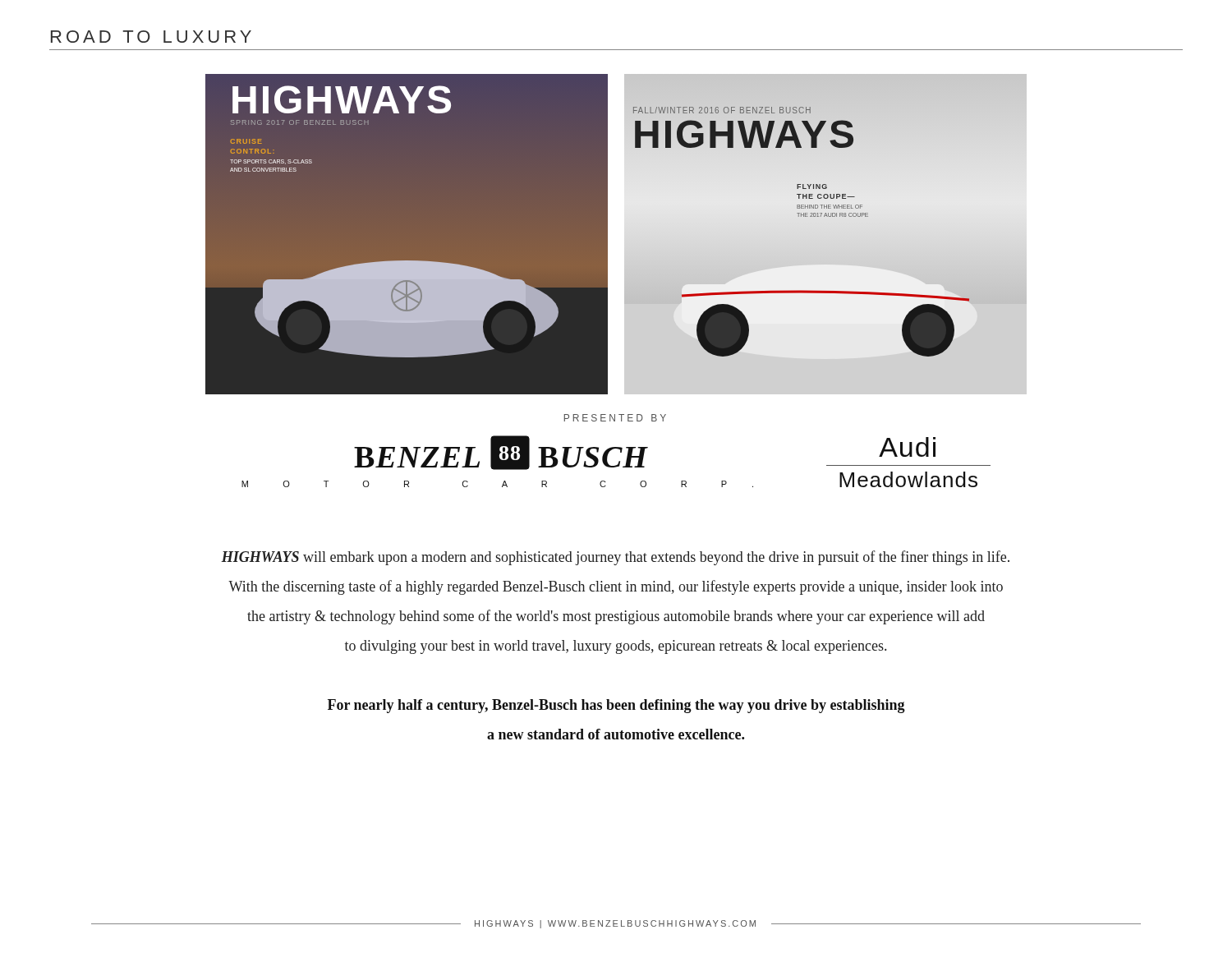Find the region starting "ROAD TO LUXURY"
This screenshot has width=1232, height=953.
pyautogui.click(x=152, y=37)
